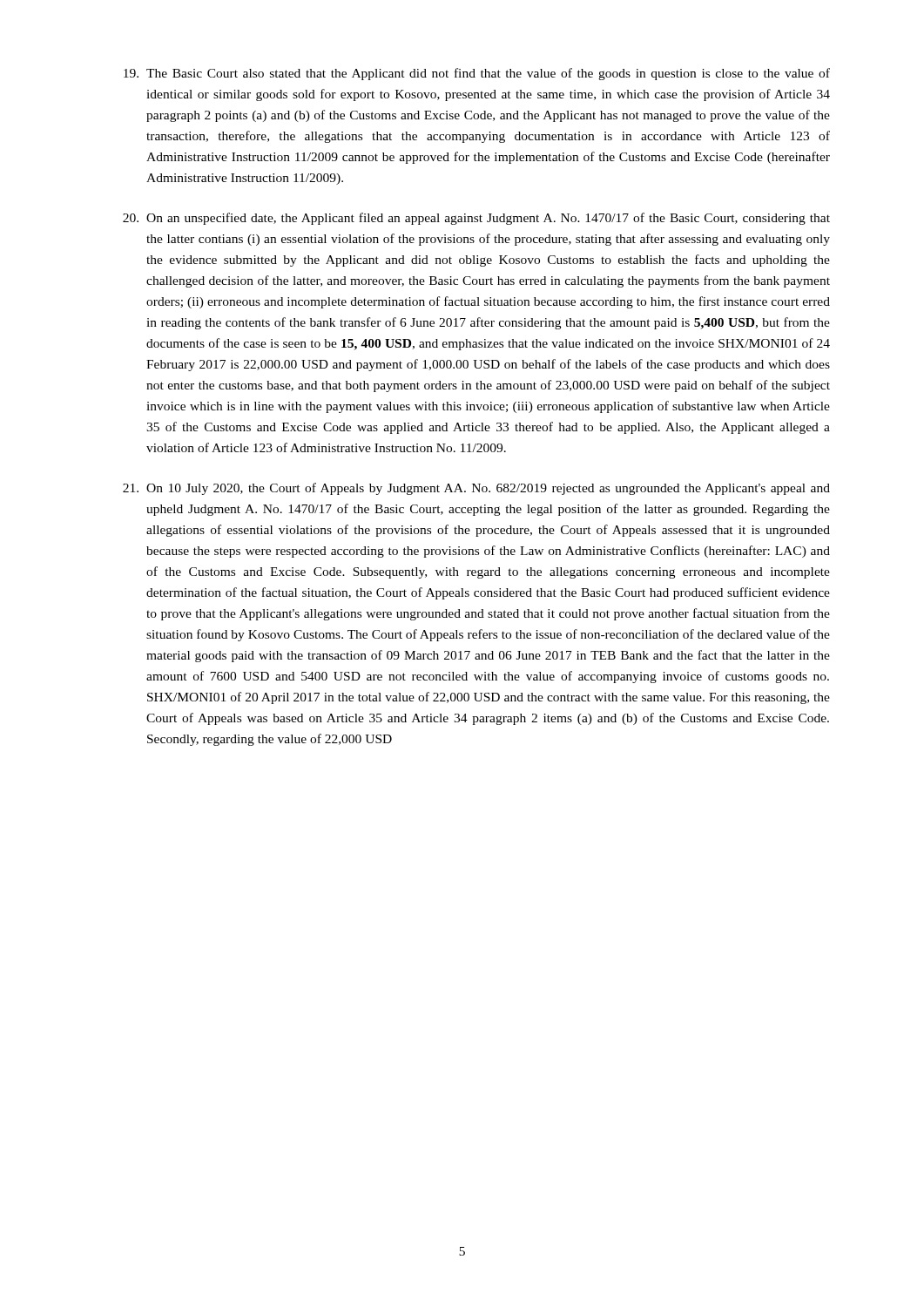Screen dimensions: 1307x924
Task: Select the passage starting "21. On 10 July"
Action: tap(462, 614)
